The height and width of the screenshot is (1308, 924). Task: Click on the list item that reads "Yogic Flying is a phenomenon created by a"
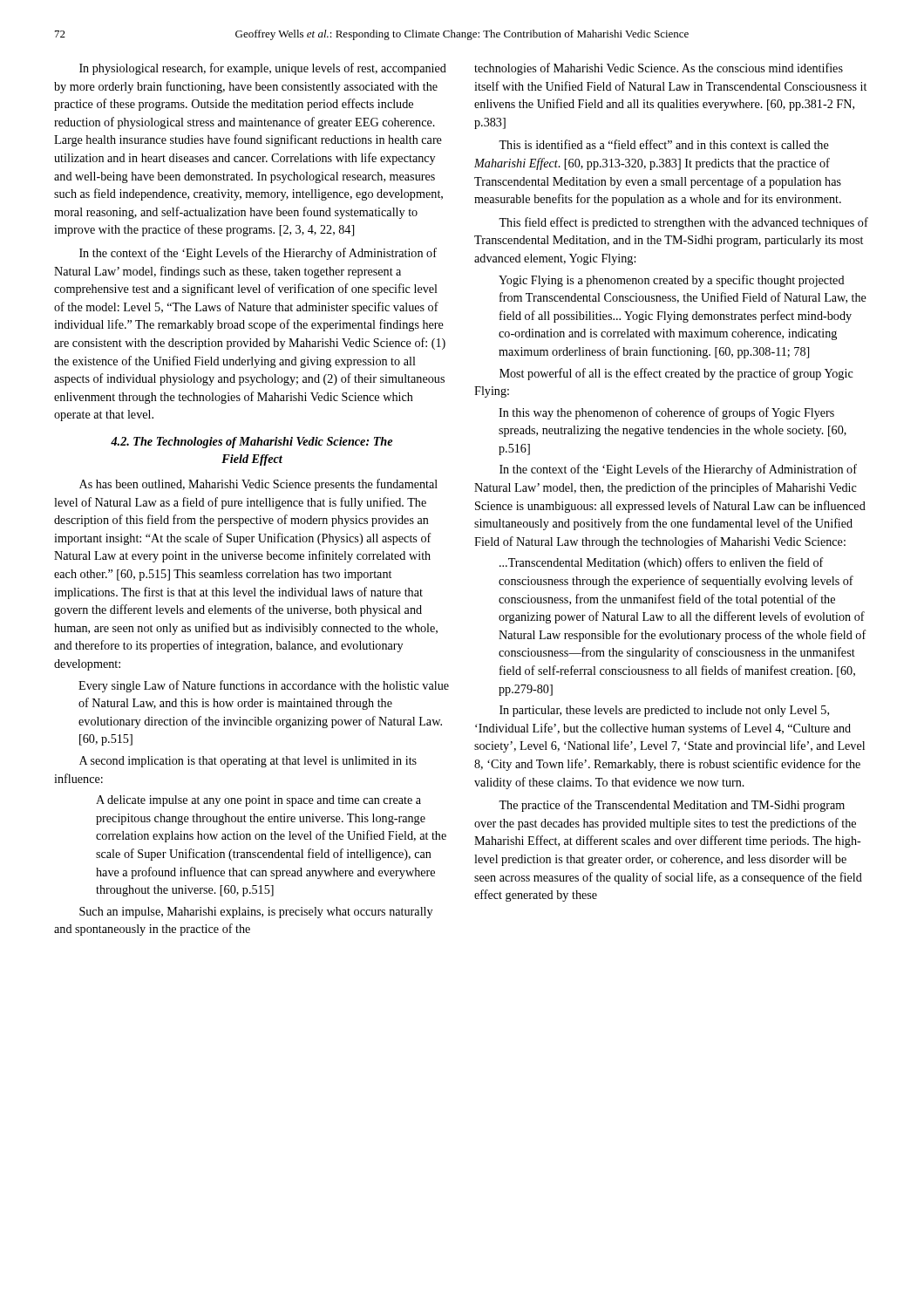[x=684, y=316]
